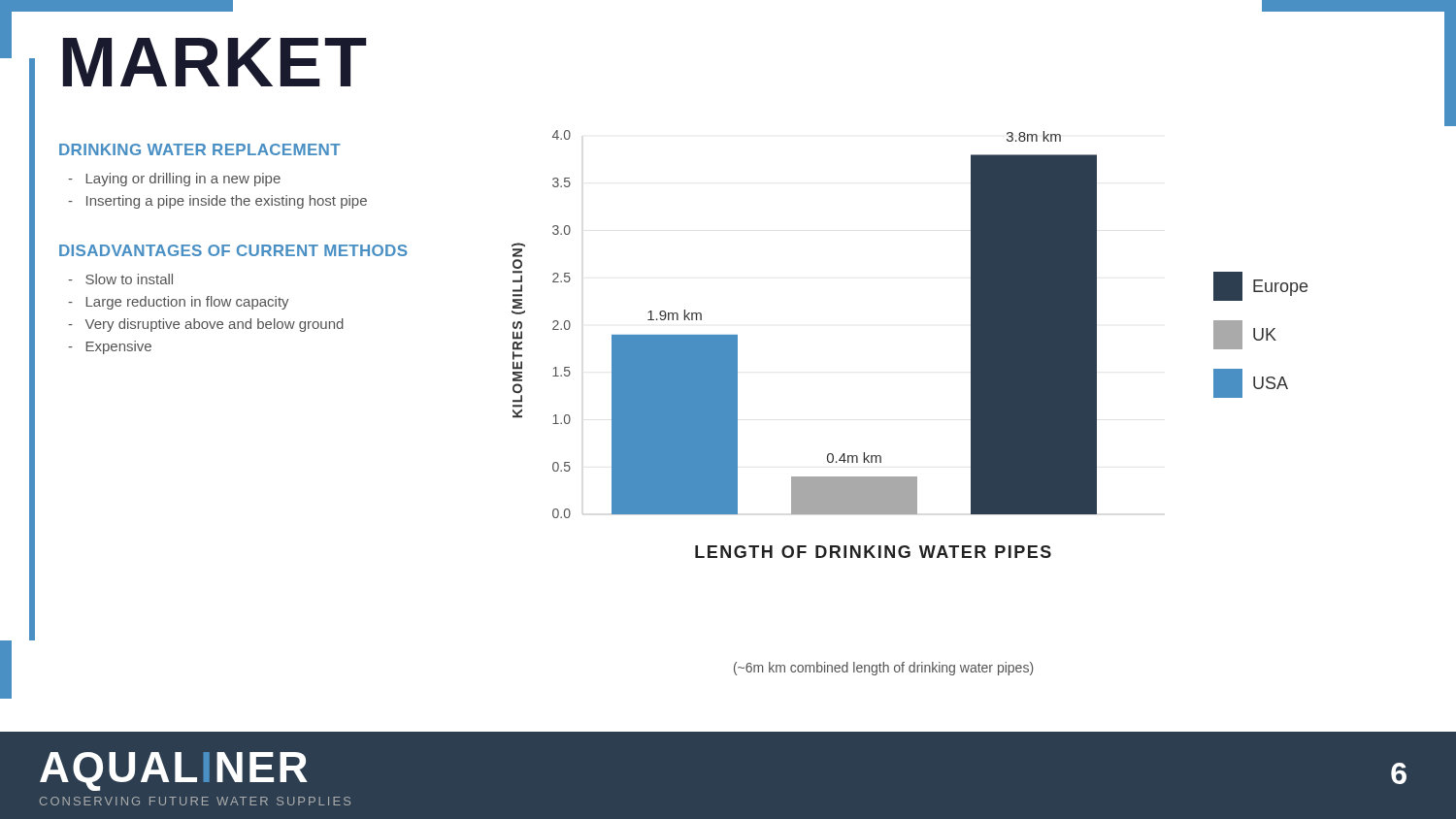
Task: Navigate to the block starting "Very disruptive above and below ground"
Action: click(206, 324)
